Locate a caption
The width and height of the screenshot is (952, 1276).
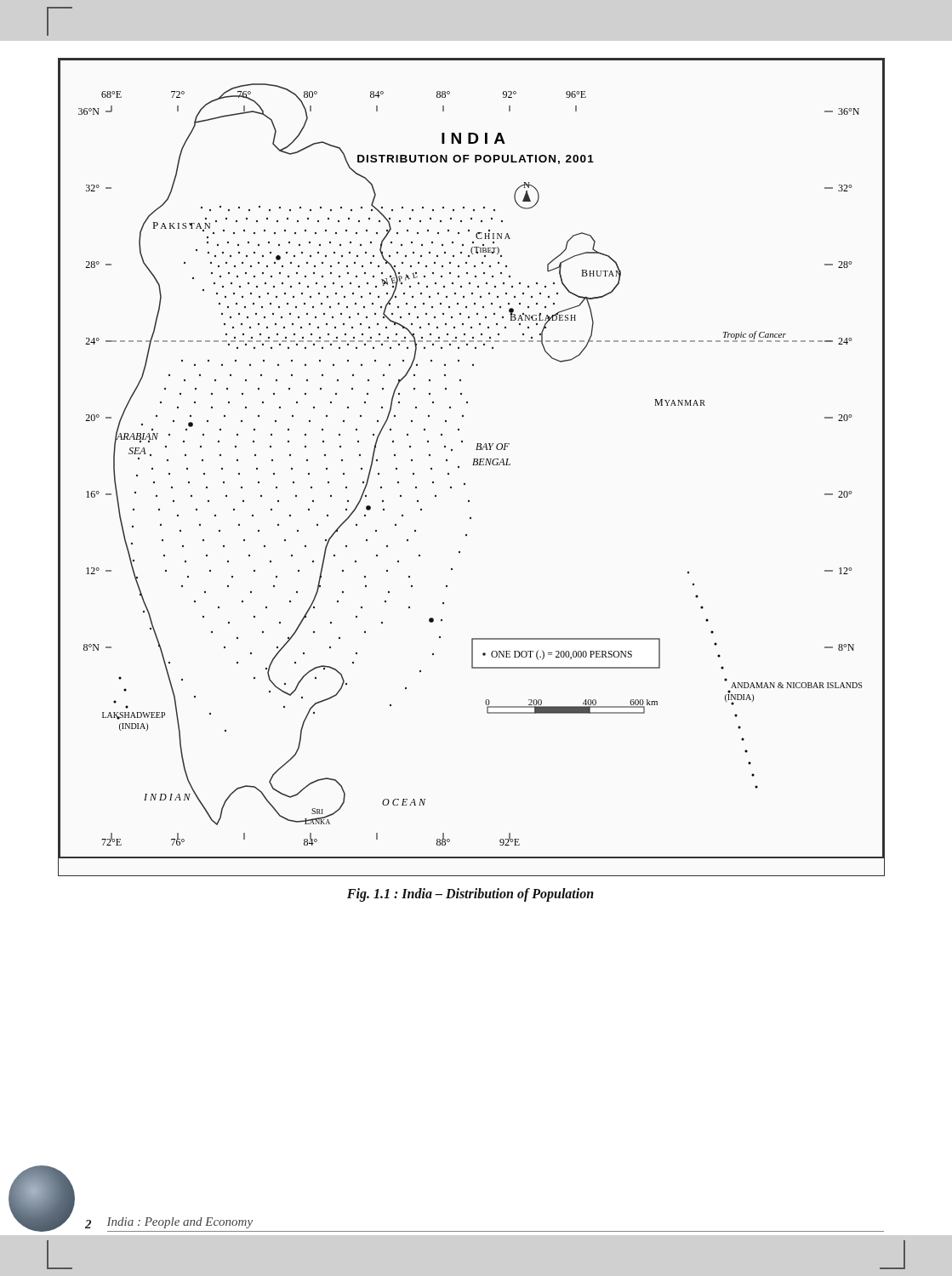470,894
